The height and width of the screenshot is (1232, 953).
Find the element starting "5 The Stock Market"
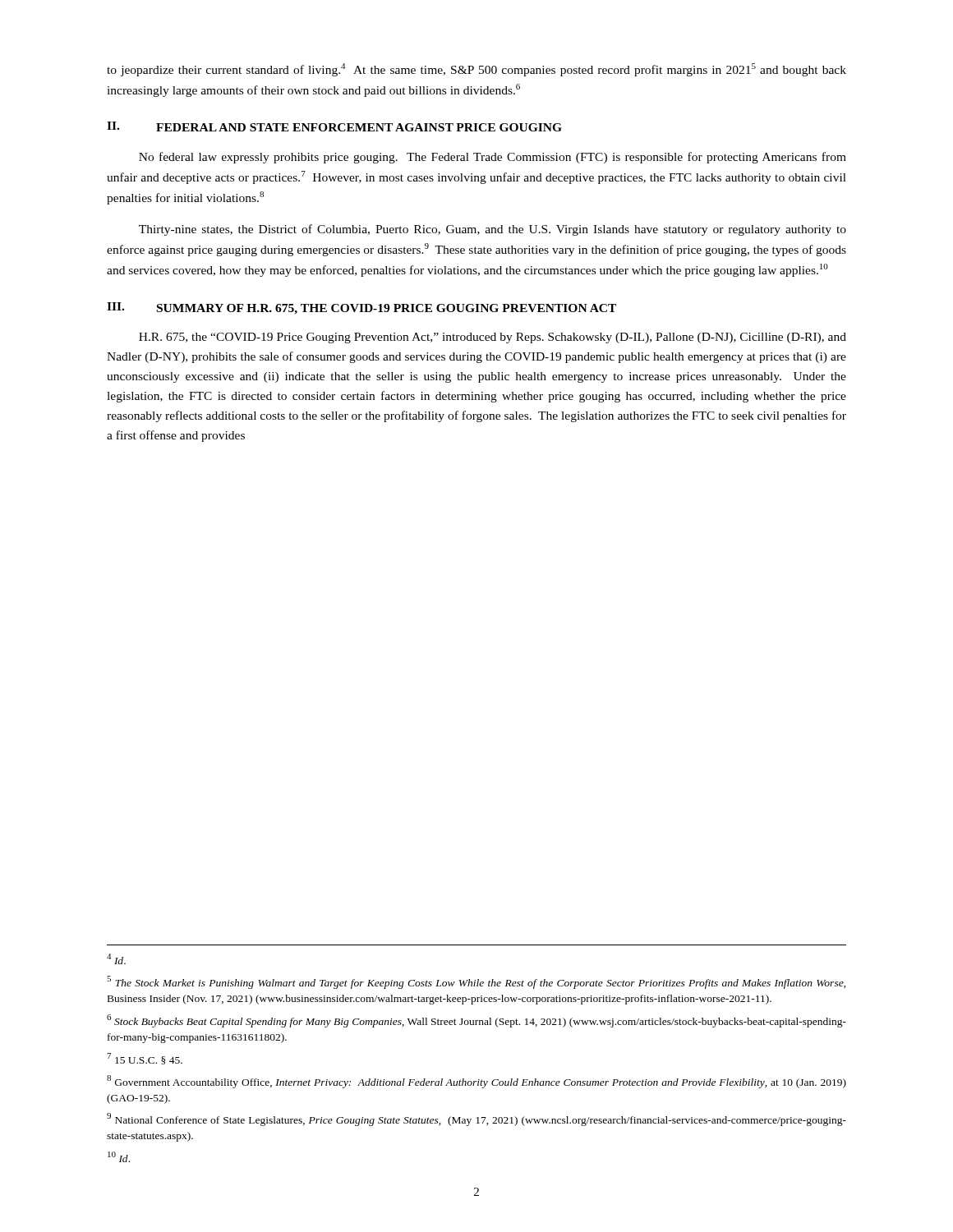(476, 989)
